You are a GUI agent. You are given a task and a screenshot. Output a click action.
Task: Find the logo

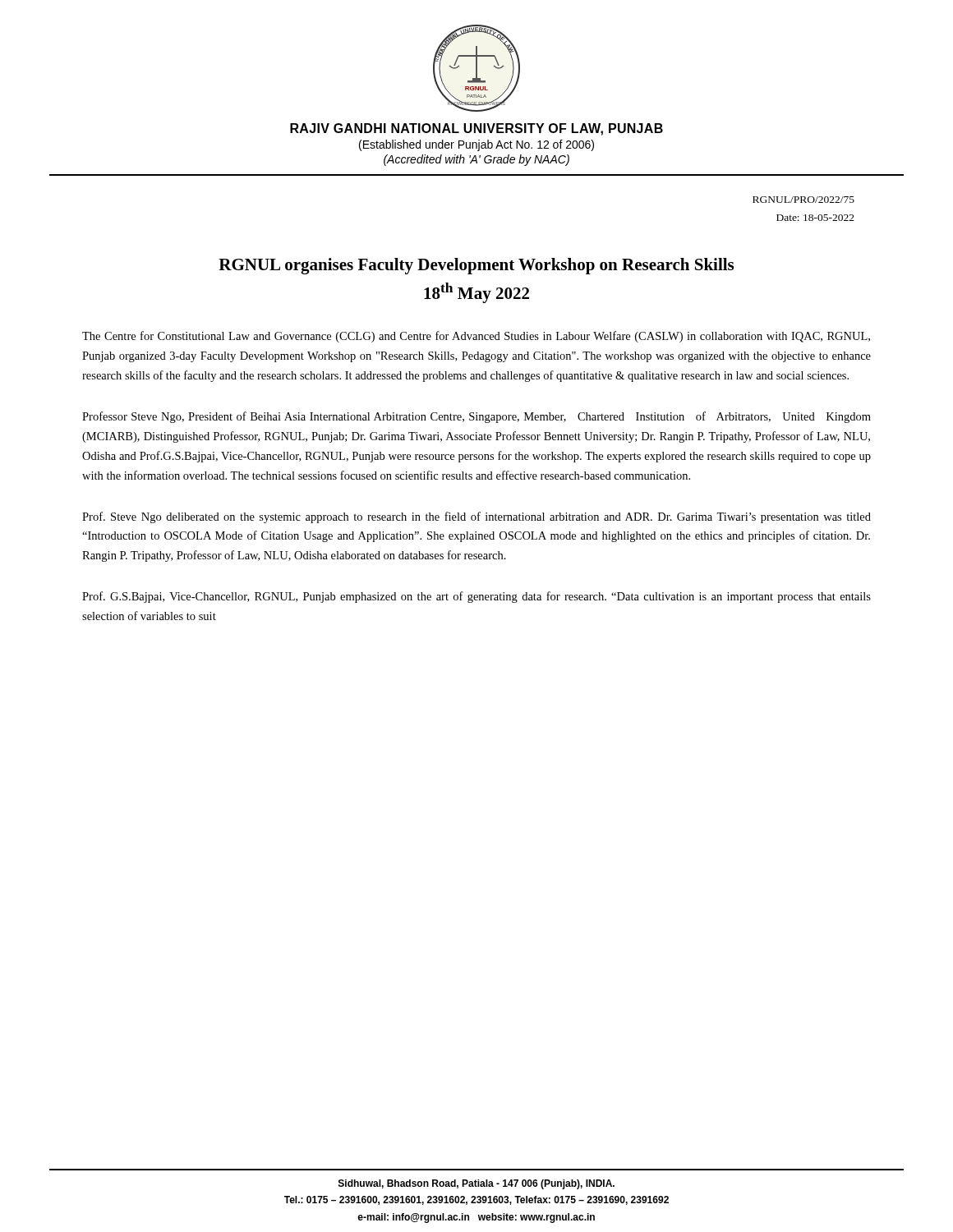(476, 70)
